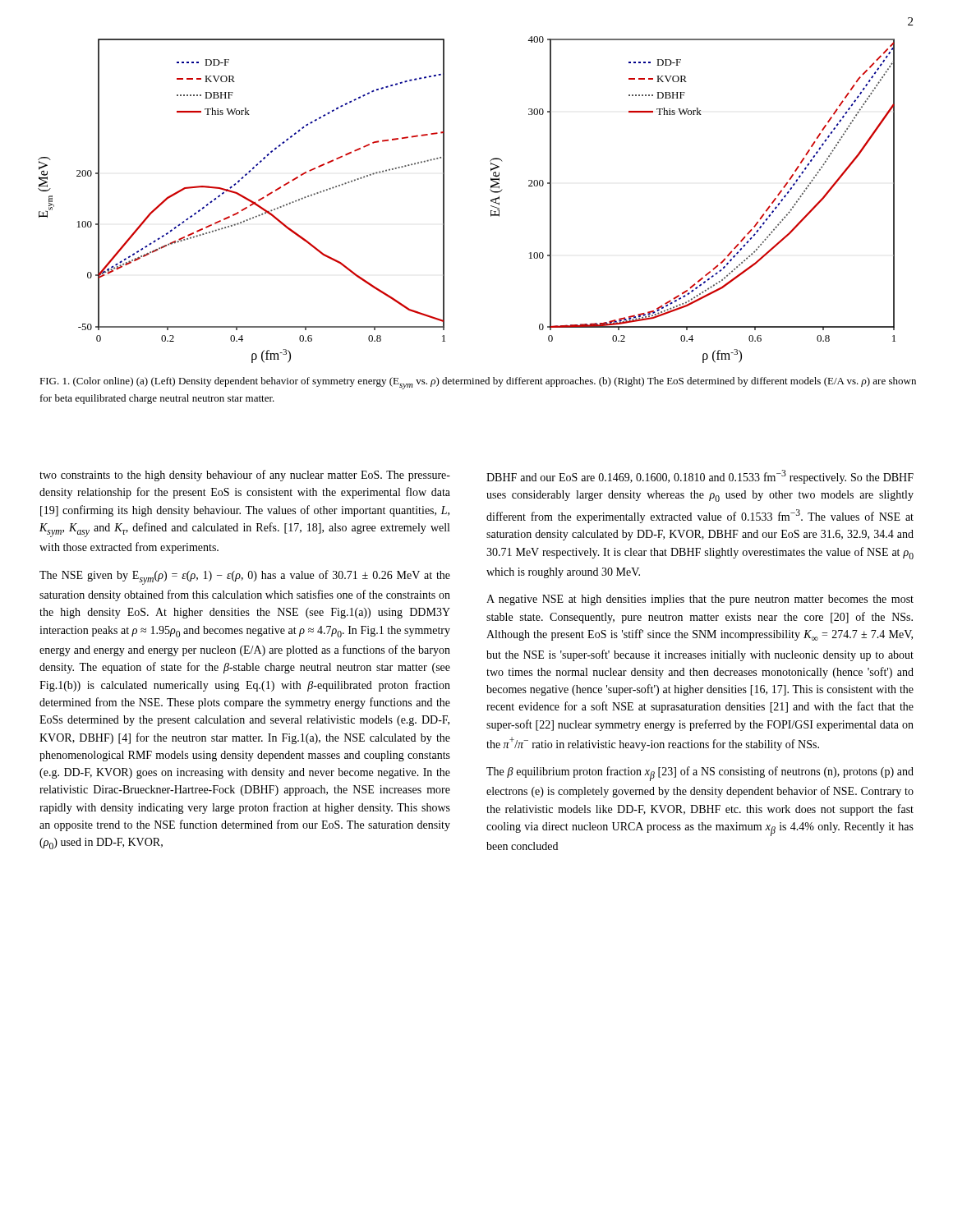The width and height of the screenshot is (953, 1232).
Task: Find the text block containing "DBHF and our EoS are 0.1469, 0.1600, 0.1810"
Action: click(700, 661)
